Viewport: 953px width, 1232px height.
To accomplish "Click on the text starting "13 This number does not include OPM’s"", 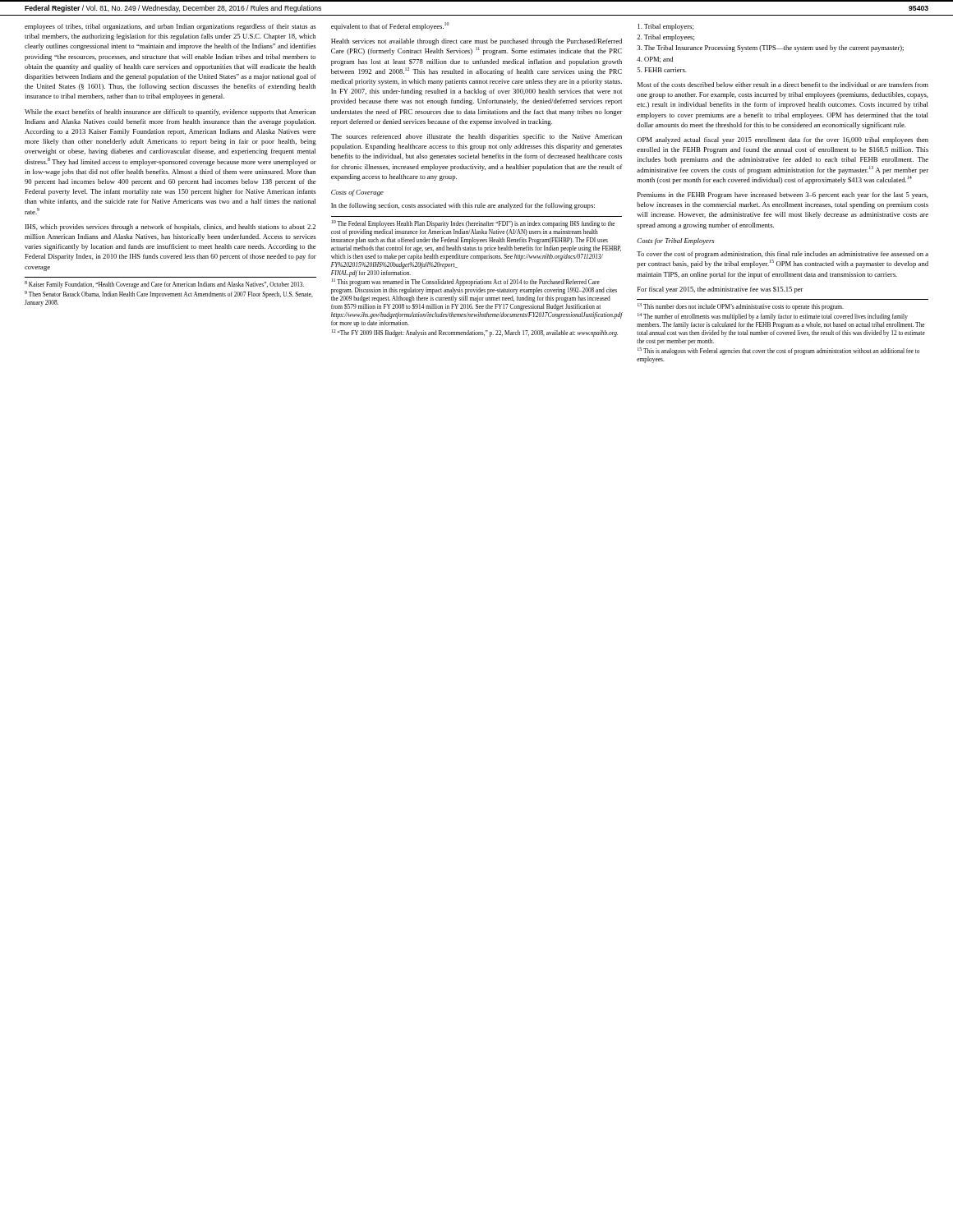I will 740,307.
